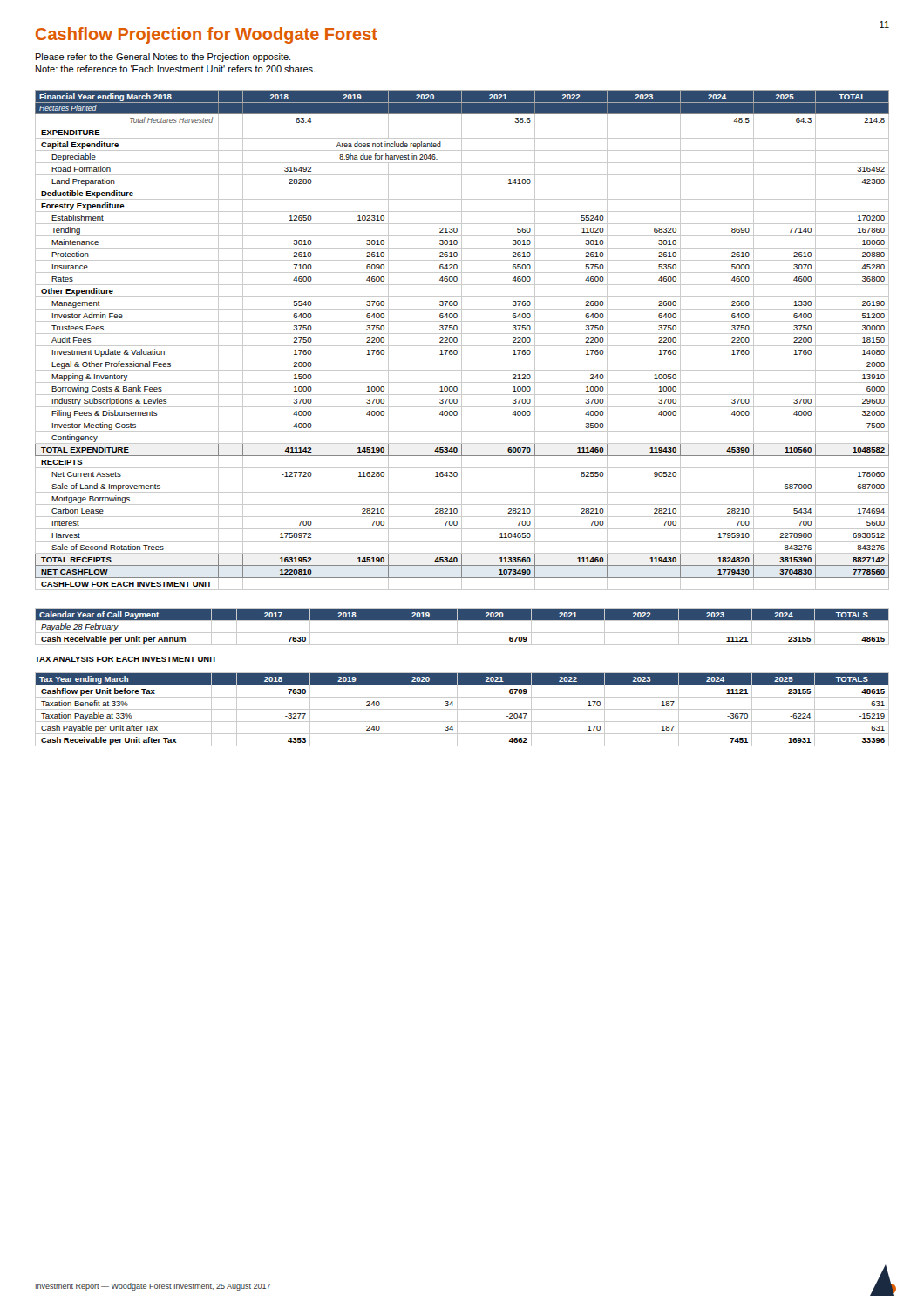The image size is (924, 1308).
Task: Where is the passage that starts "Note: the reference to 'Each Investment"?
Action: coord(175,69)
